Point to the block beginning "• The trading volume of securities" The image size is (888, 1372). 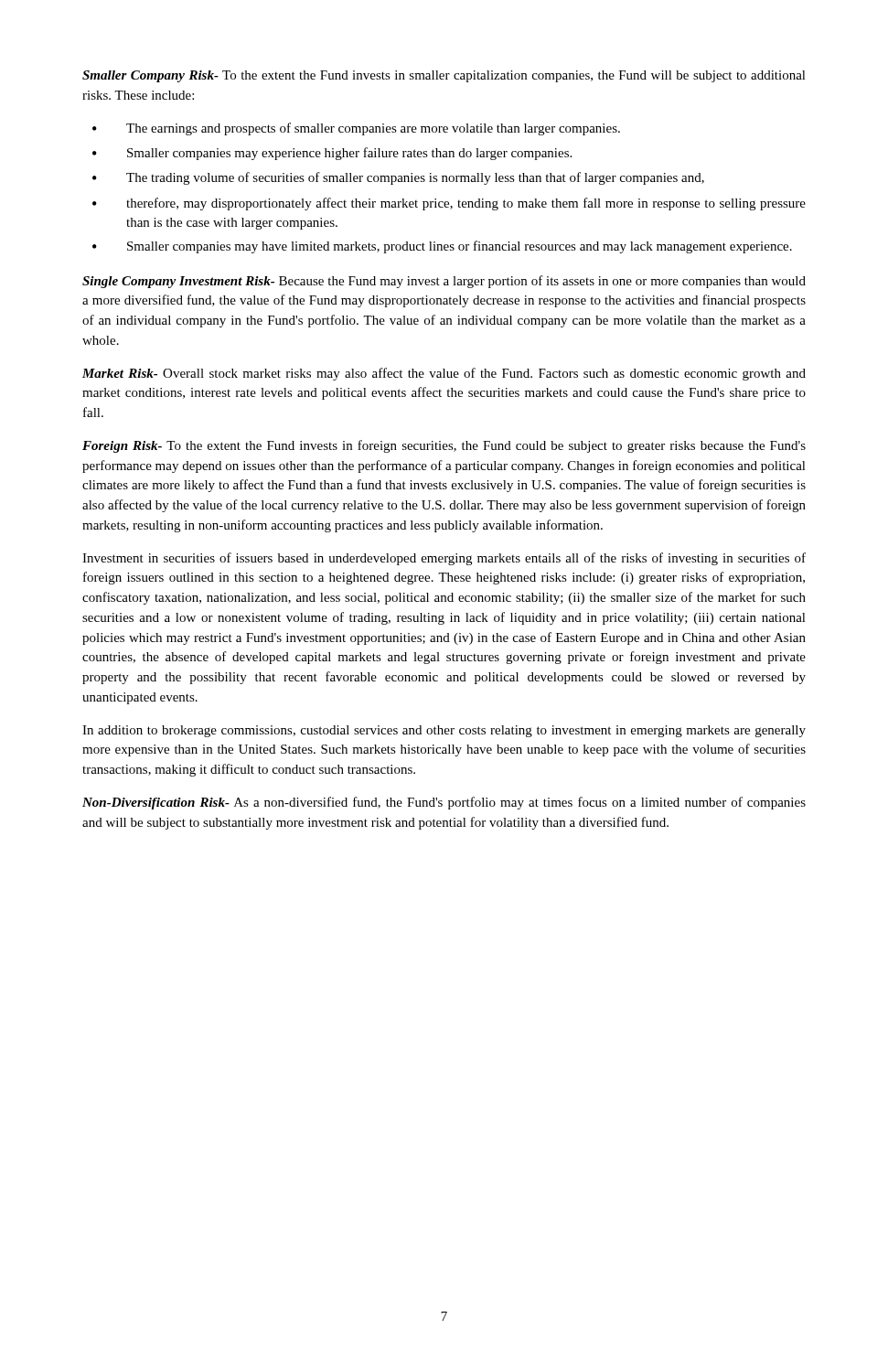(x=444, y=179)
